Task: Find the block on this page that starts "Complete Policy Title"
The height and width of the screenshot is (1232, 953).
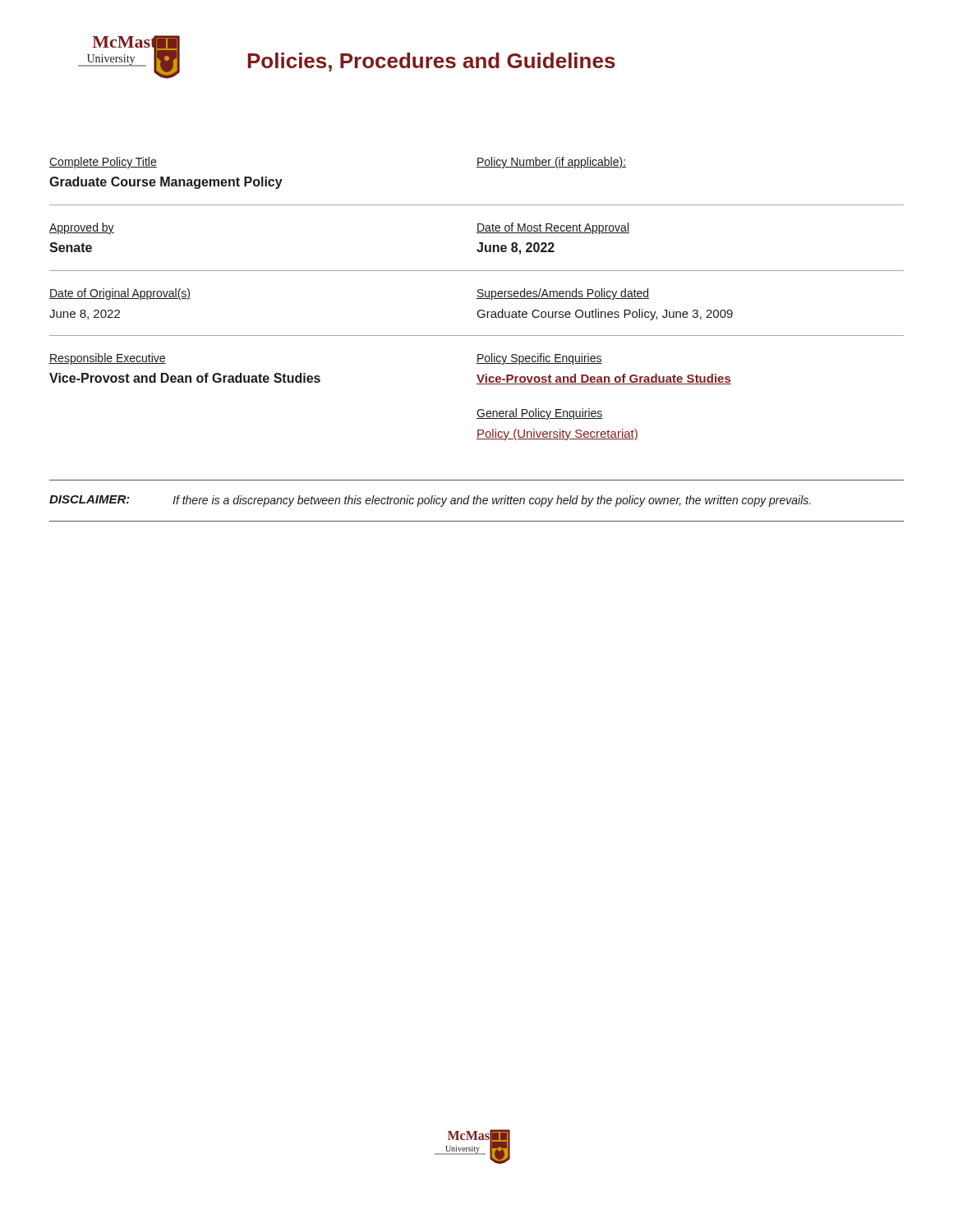Action: [x=263, y=172]
